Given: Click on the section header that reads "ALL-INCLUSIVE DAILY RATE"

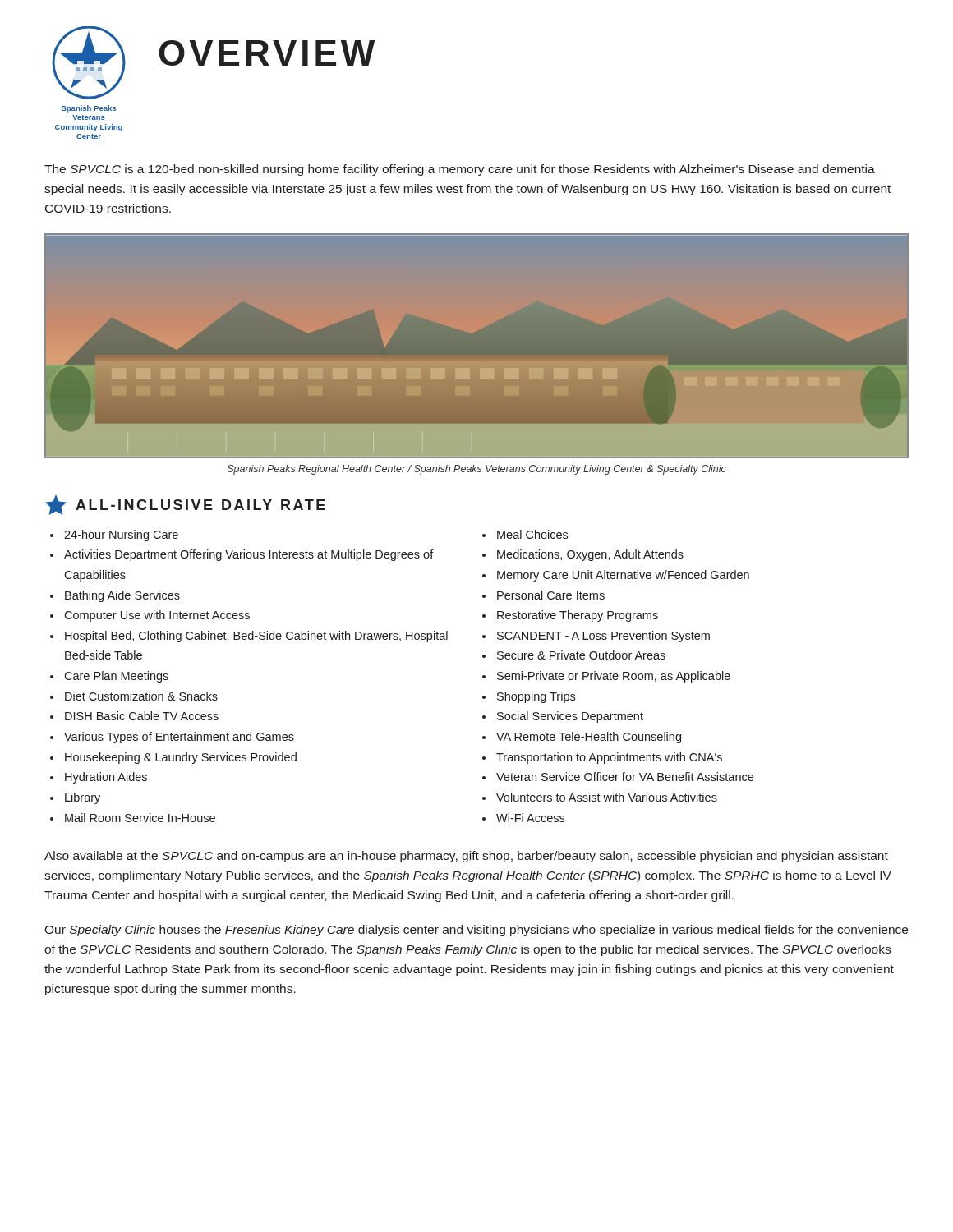Looking at the screenshot, I should click(x=202, y=505).
